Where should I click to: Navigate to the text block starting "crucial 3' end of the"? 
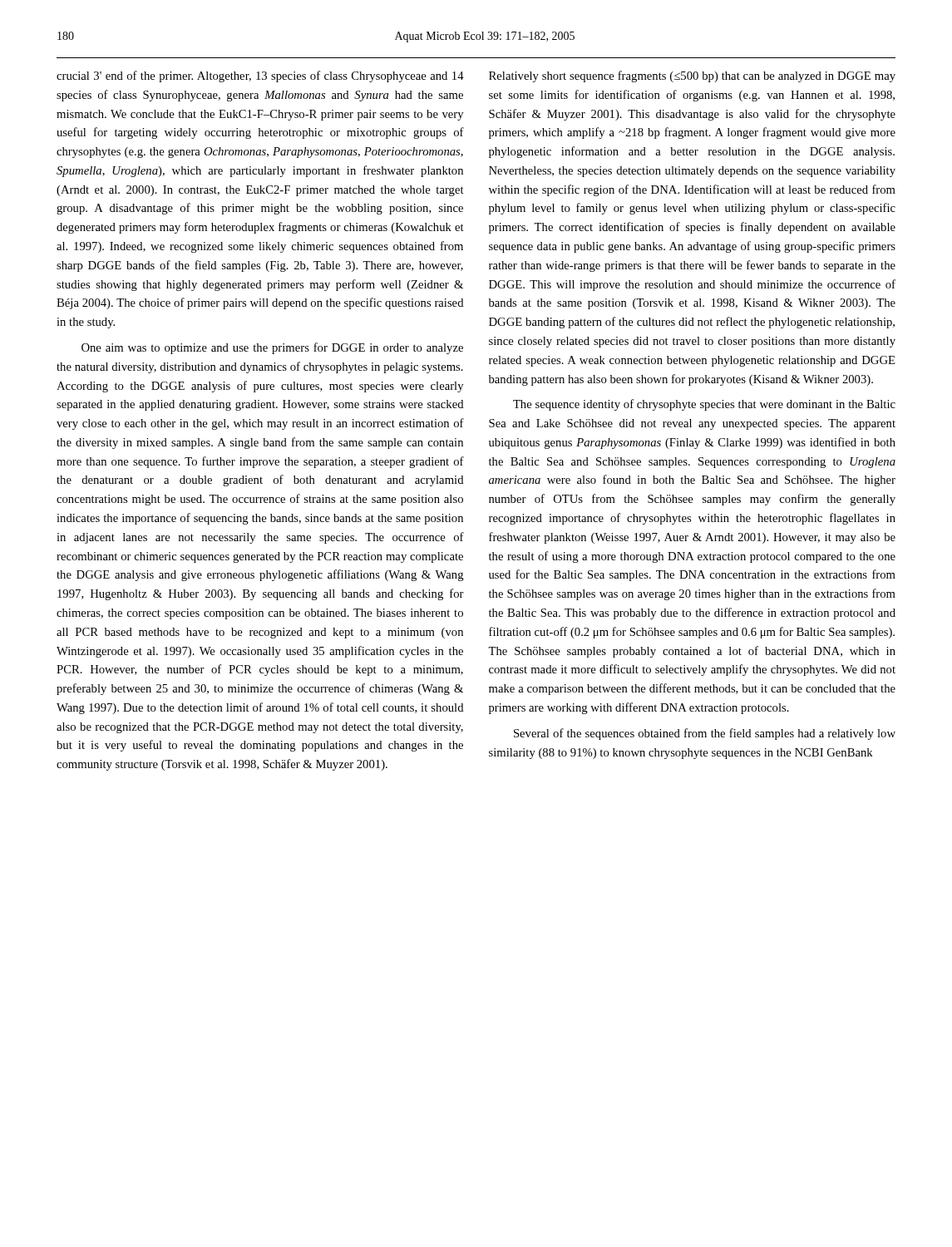pyautogui.click(x=260, y=420)
